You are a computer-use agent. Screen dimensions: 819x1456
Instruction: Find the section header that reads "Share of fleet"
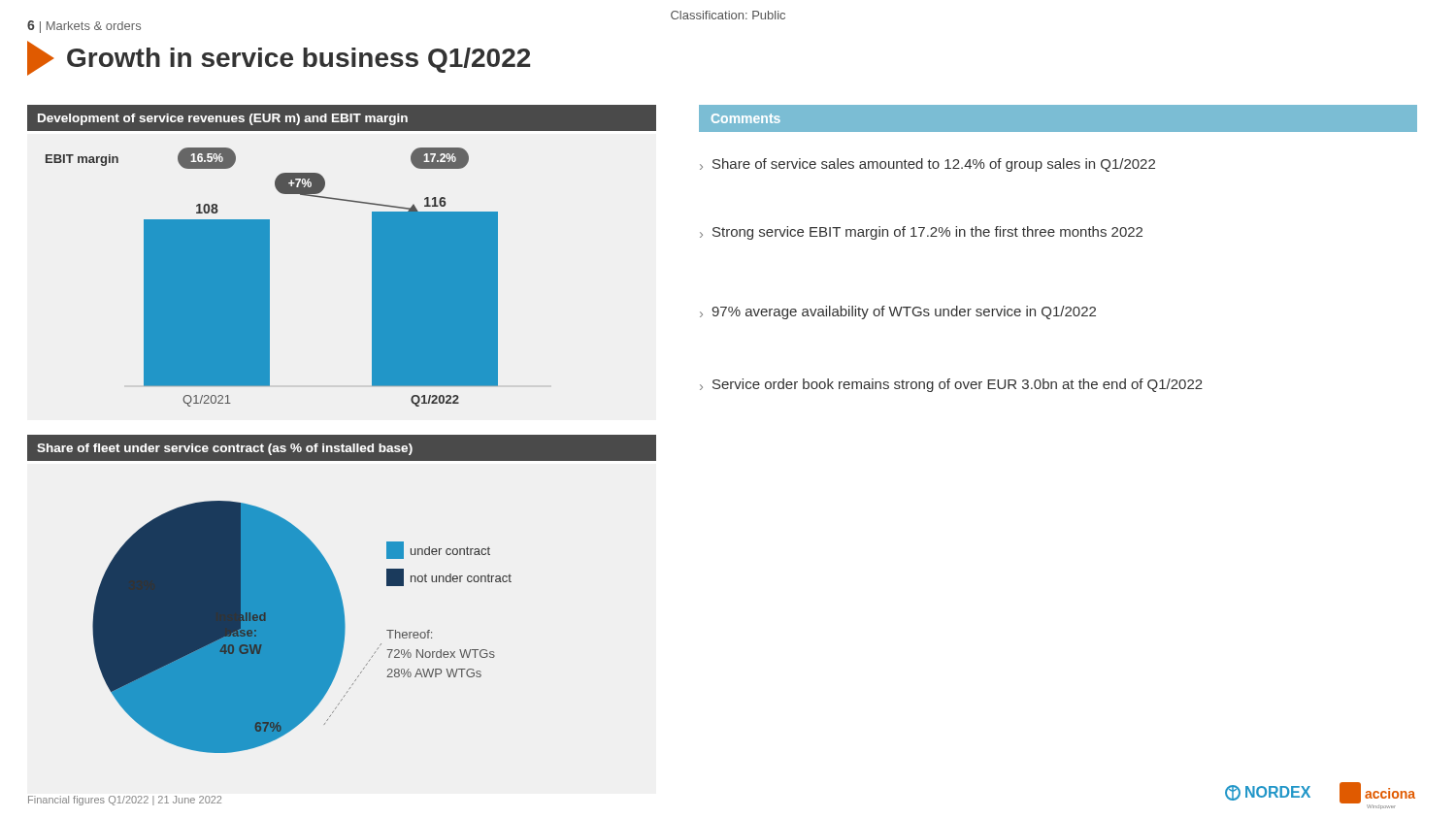[x=225, y=448]
